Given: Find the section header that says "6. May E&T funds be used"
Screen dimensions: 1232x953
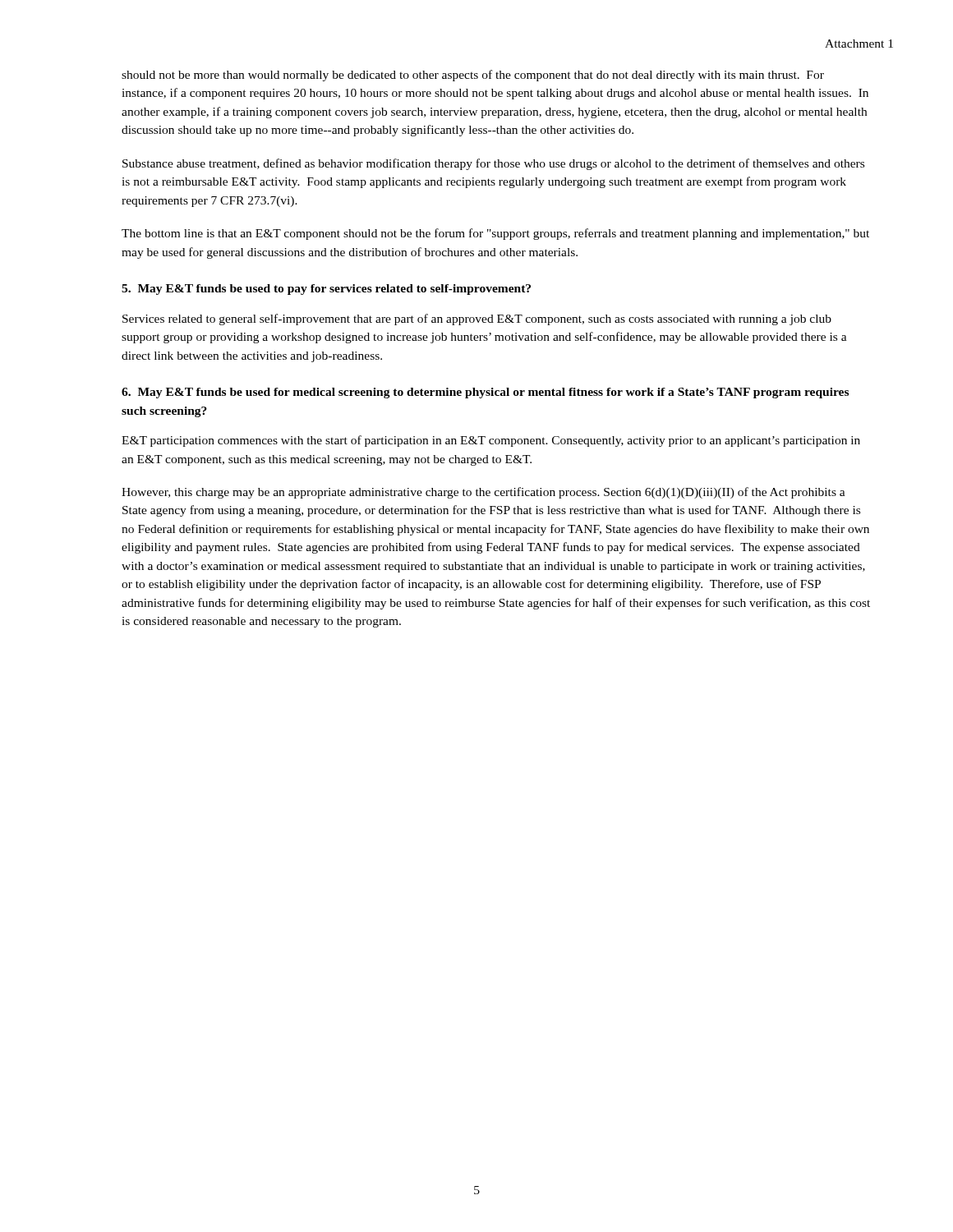Looking at the screenshot, I should (x=485, y=401).
